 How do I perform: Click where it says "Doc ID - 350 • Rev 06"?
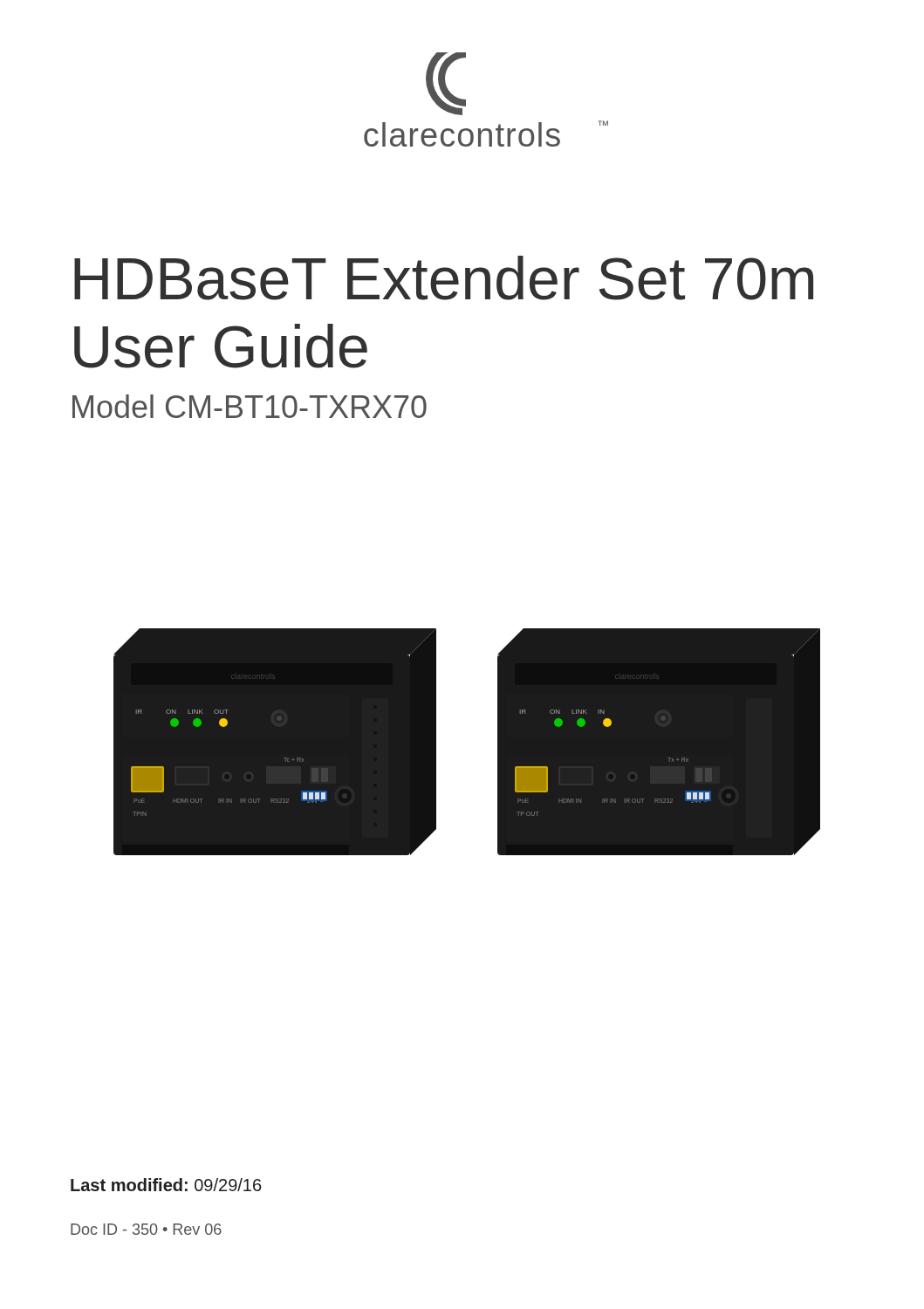coord(146,1230)
